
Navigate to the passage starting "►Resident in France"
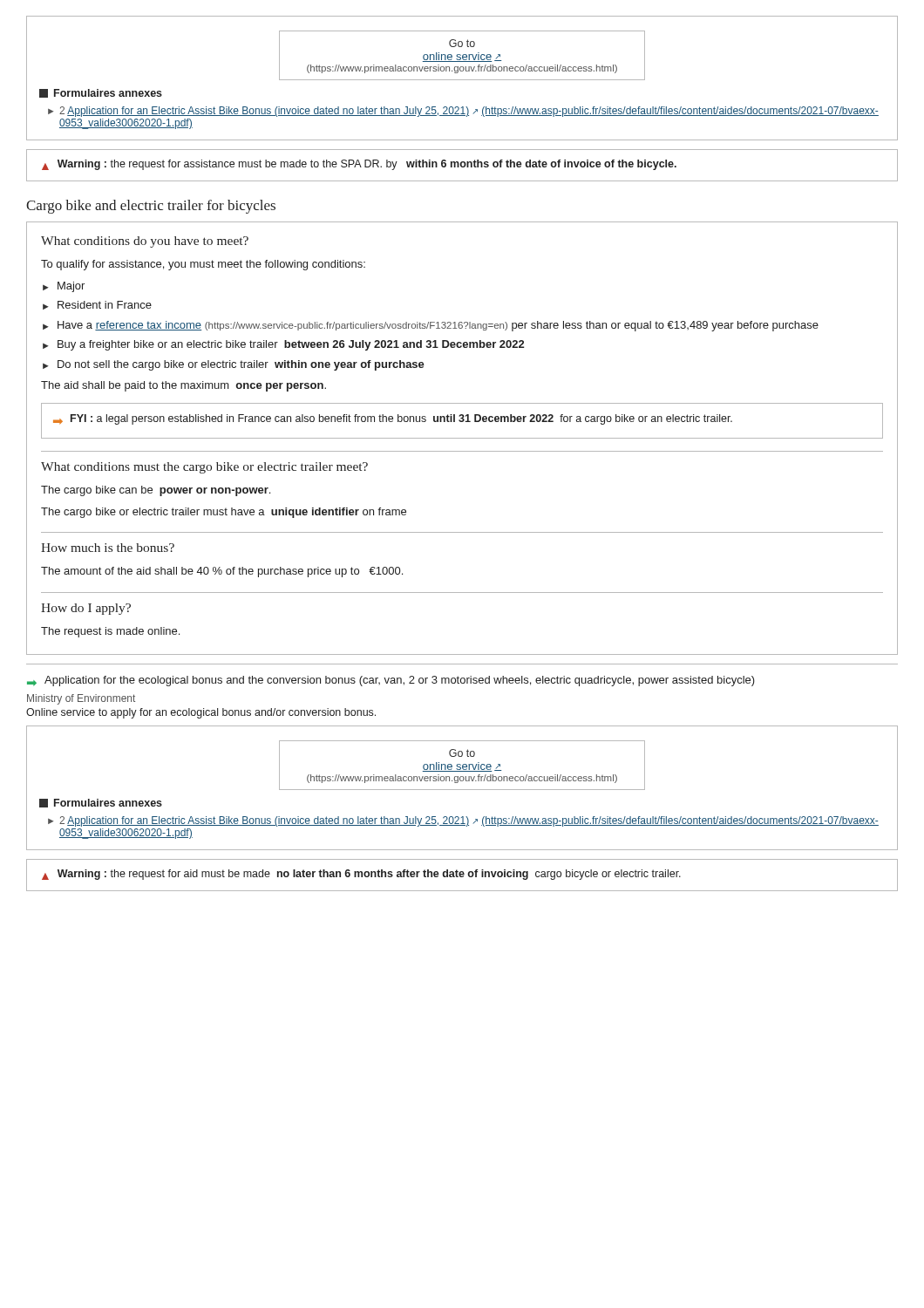[96, 305]
